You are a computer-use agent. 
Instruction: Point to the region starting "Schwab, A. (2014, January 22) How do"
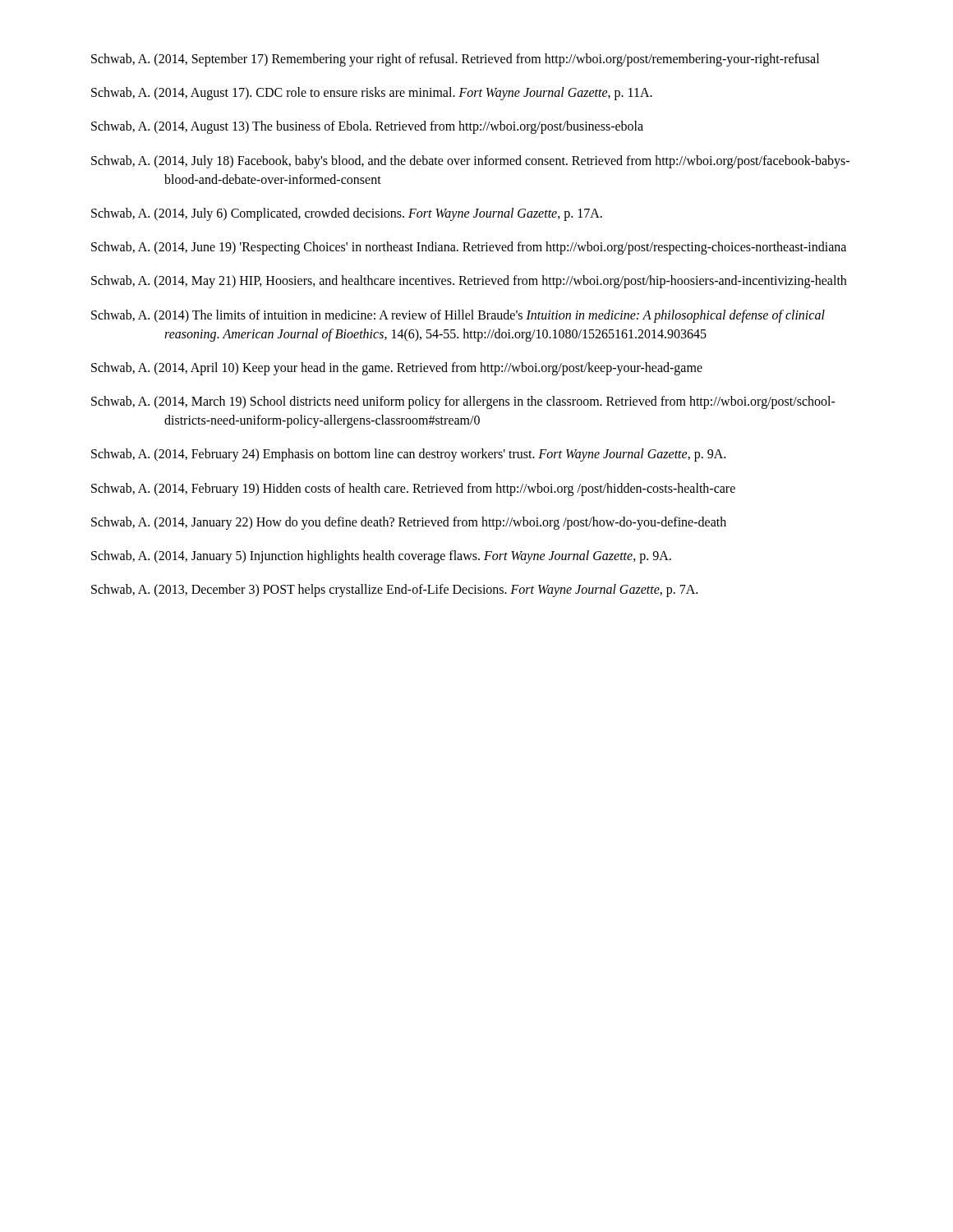[408, 522]
